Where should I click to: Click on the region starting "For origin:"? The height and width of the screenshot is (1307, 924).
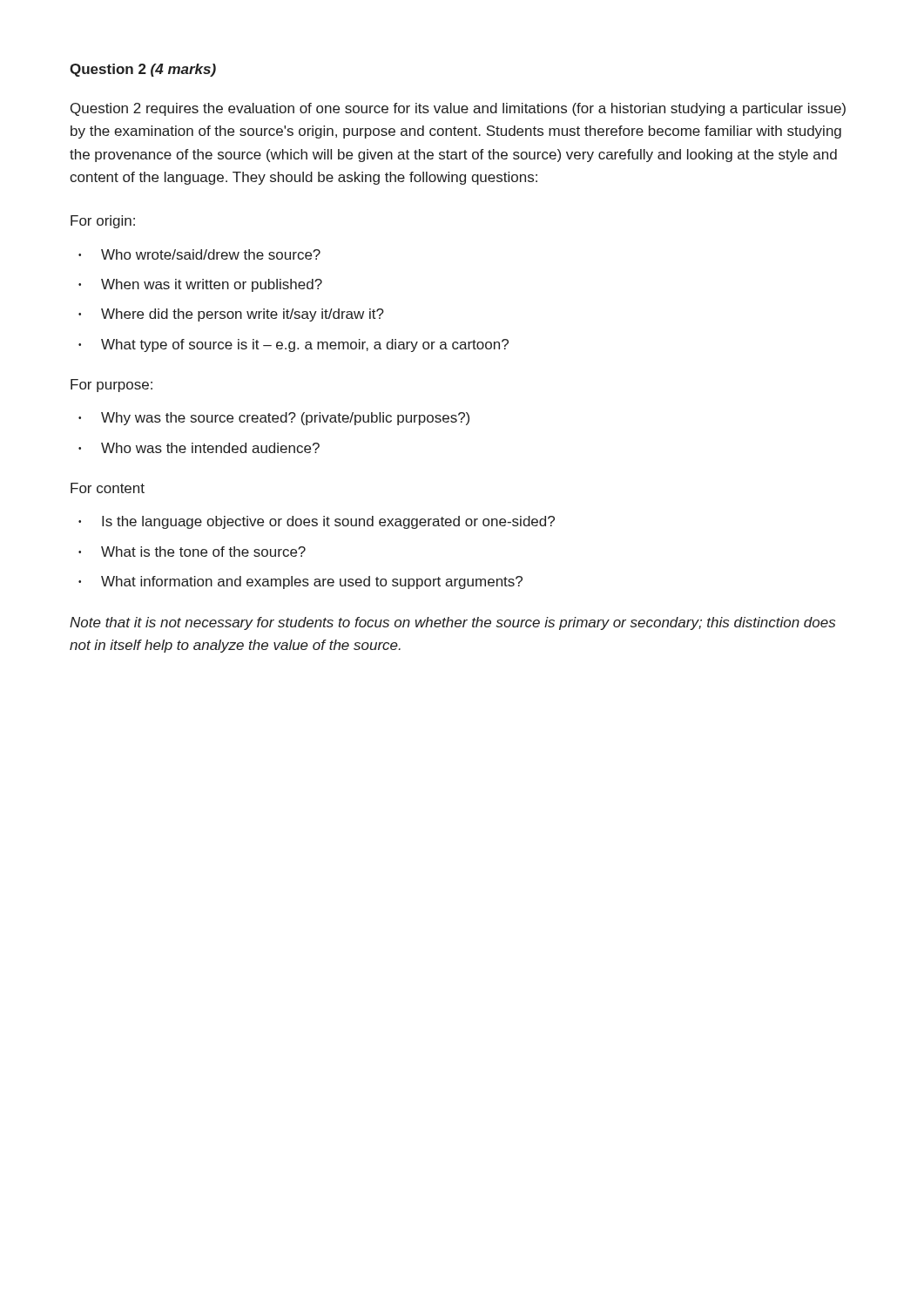(x=103, y=221)
